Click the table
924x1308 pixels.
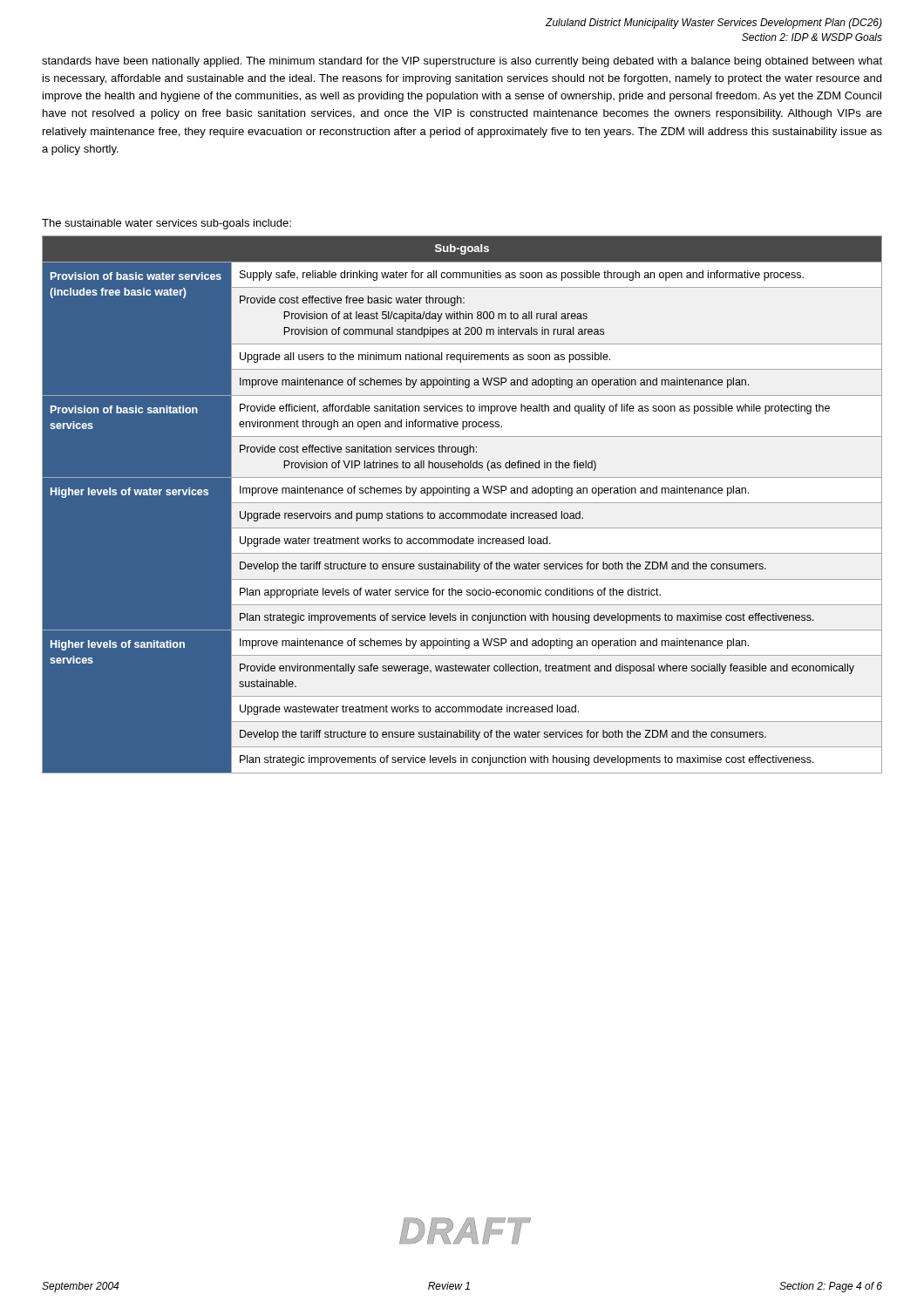pos(462,504)
